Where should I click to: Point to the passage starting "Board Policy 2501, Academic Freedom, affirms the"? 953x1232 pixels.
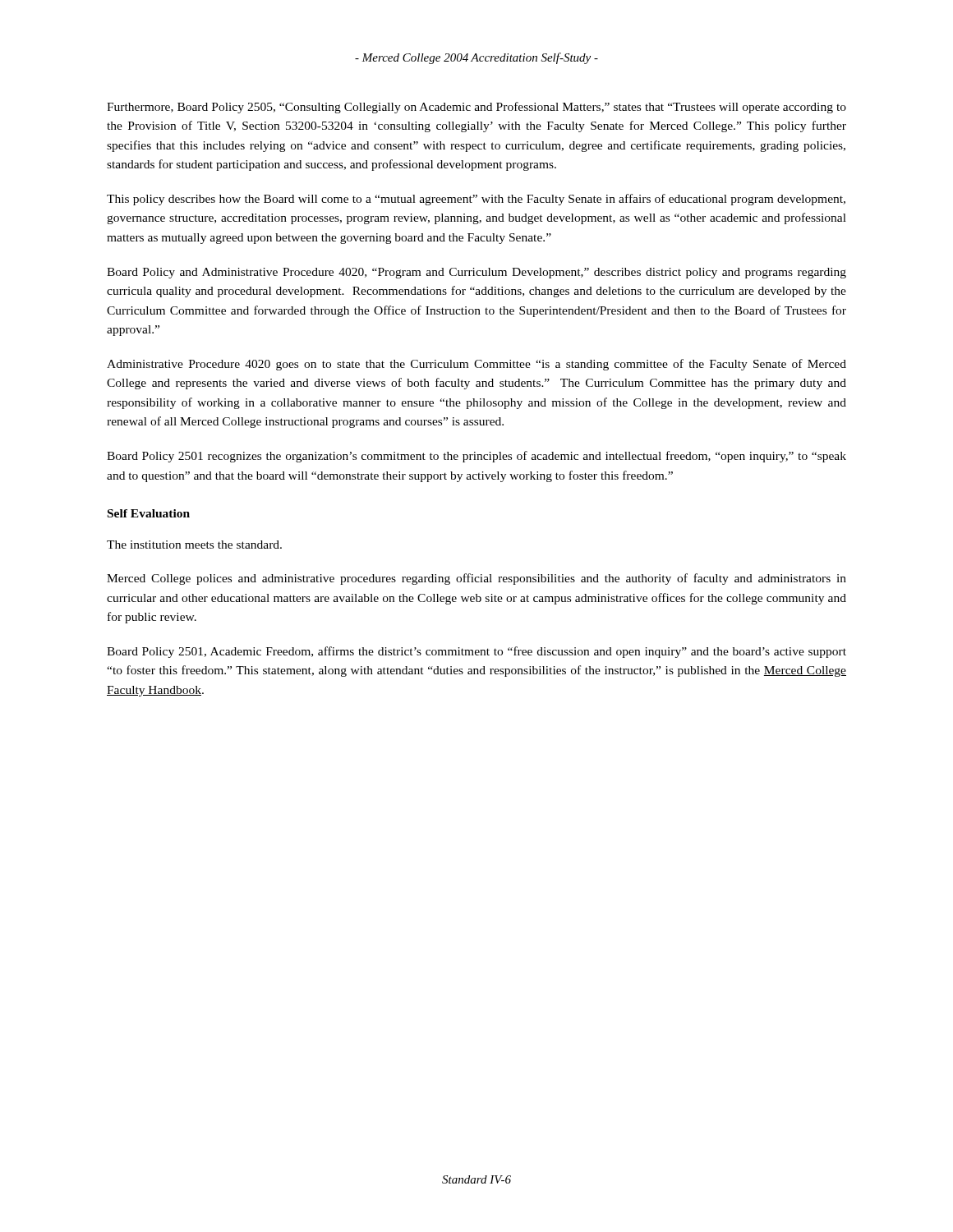click(x=476, y=670)
